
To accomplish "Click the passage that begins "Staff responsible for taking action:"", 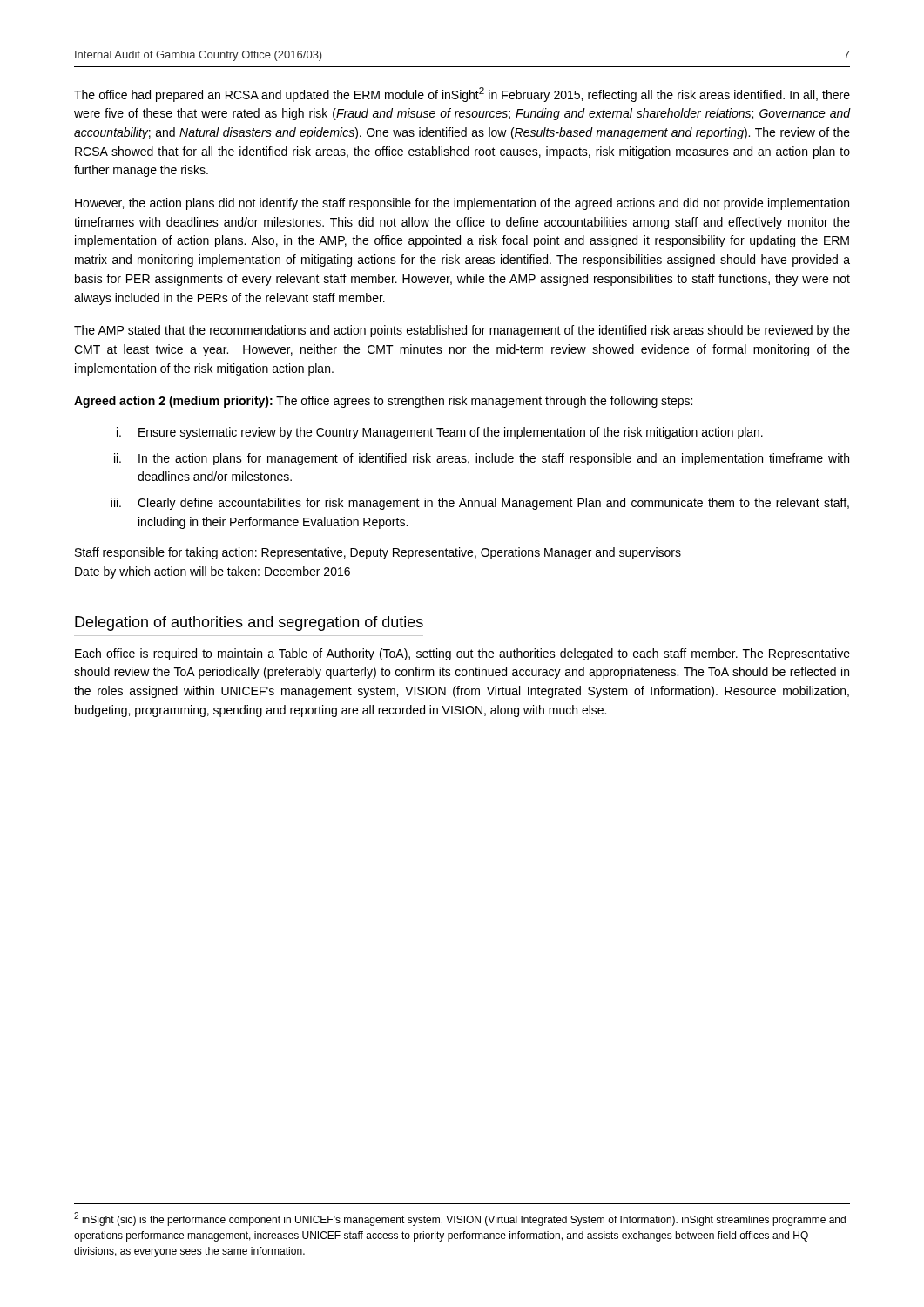I will (x=378, y=562).
